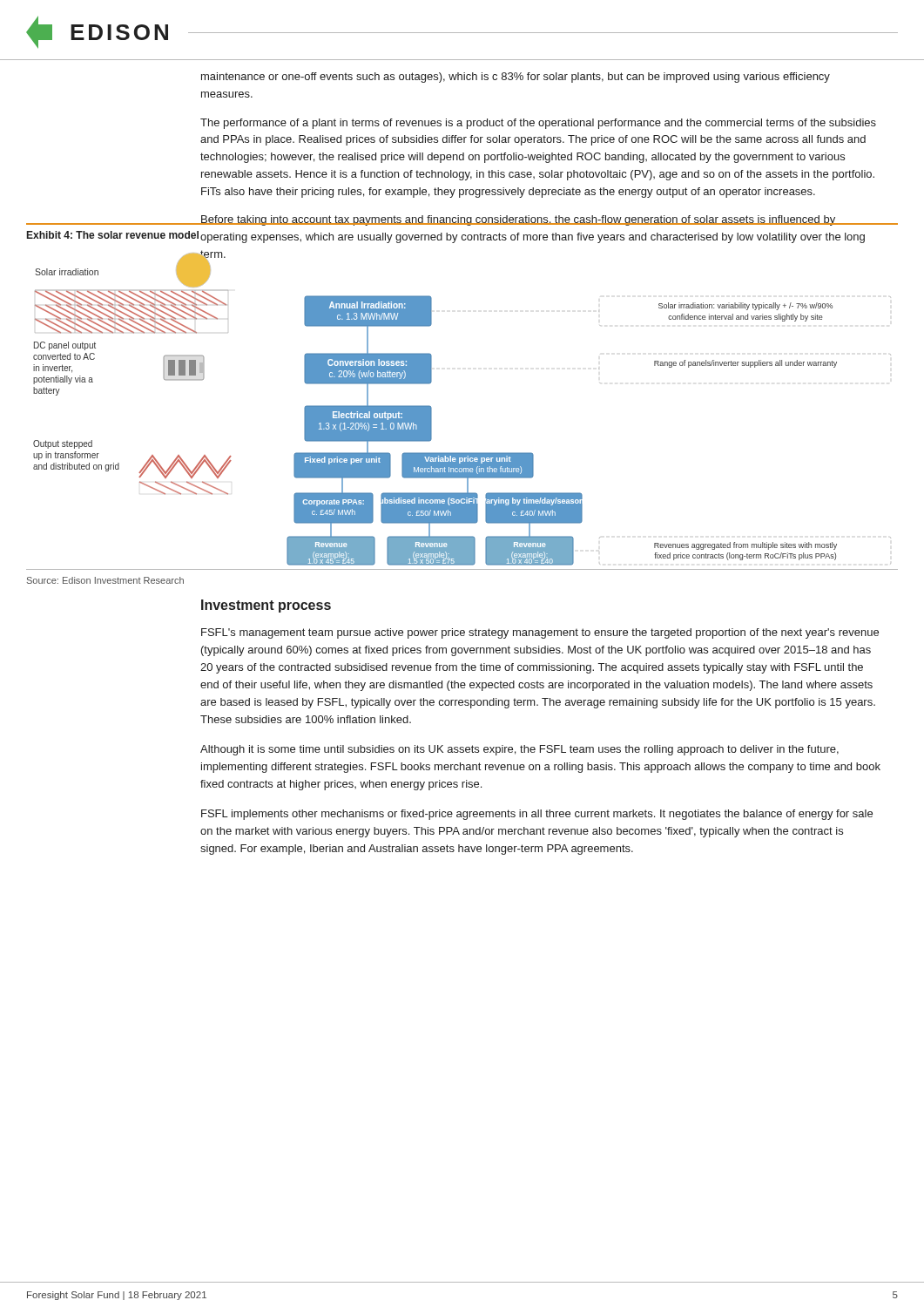Find the element starting "Source: Edison Investment Research"
This screenshot has height=1307, width=924.
[105, 580]
